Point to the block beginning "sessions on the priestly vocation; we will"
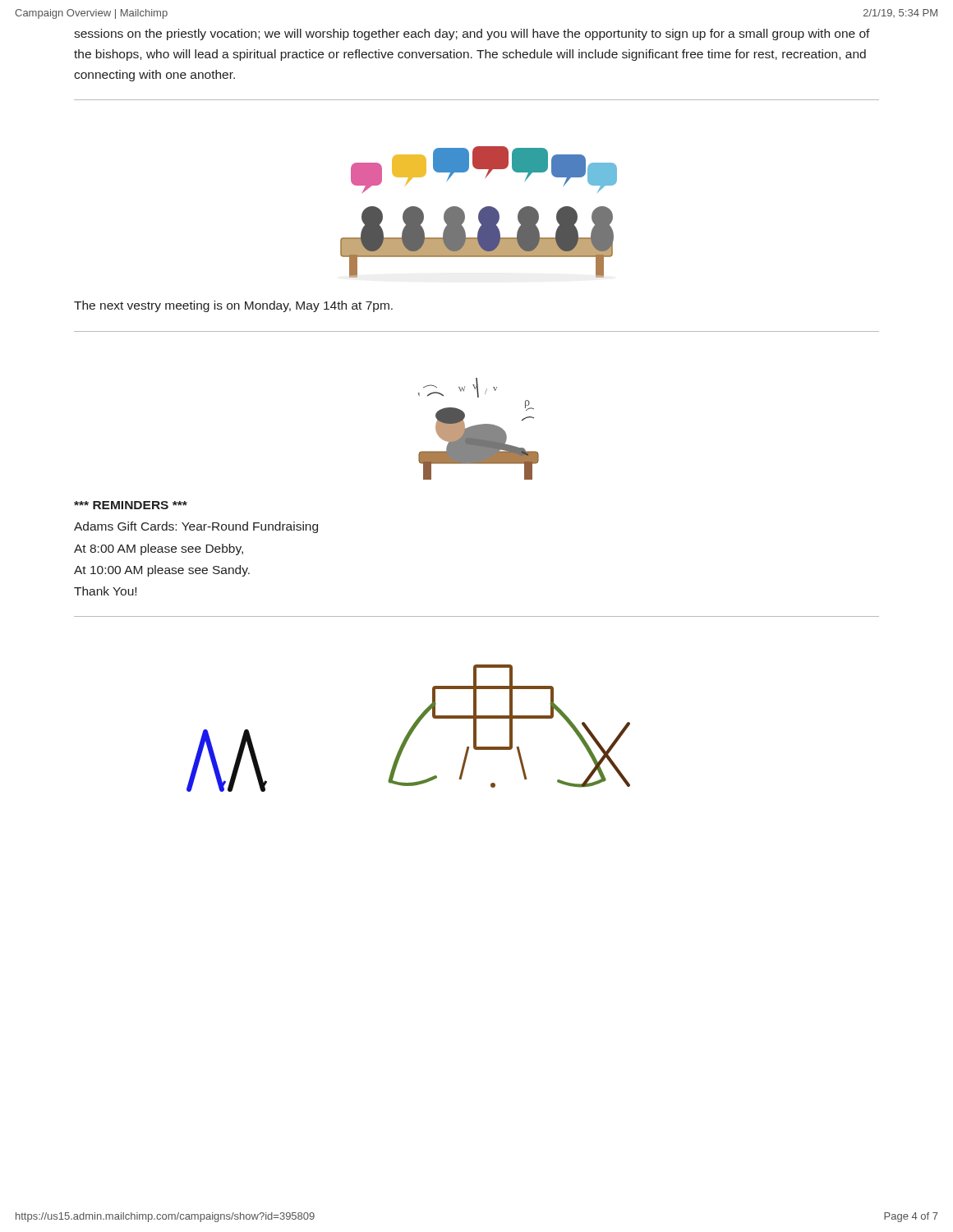Screen dimensions: 1232x953 click(472, 54)
